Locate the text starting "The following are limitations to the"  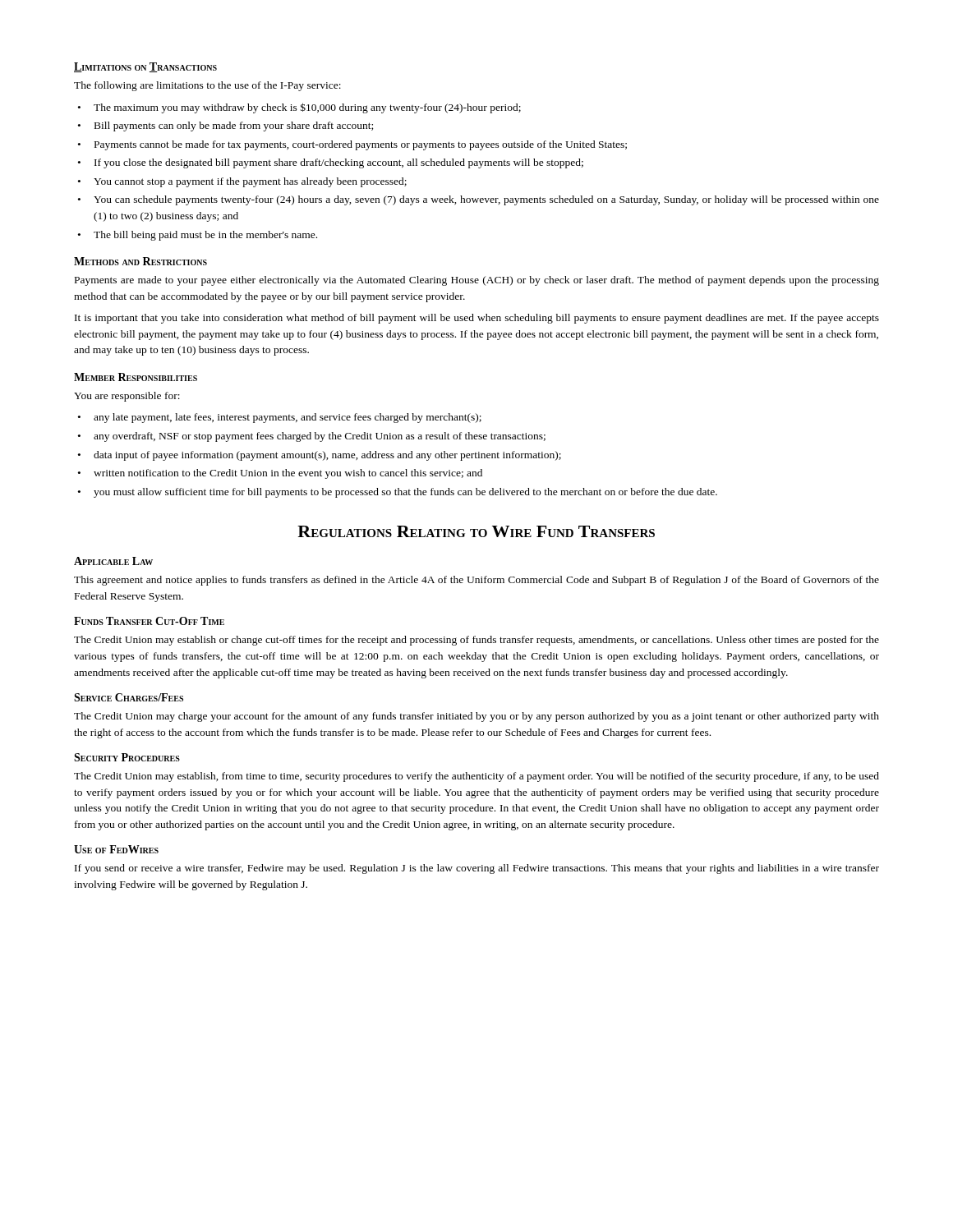(x=208, y=85)
